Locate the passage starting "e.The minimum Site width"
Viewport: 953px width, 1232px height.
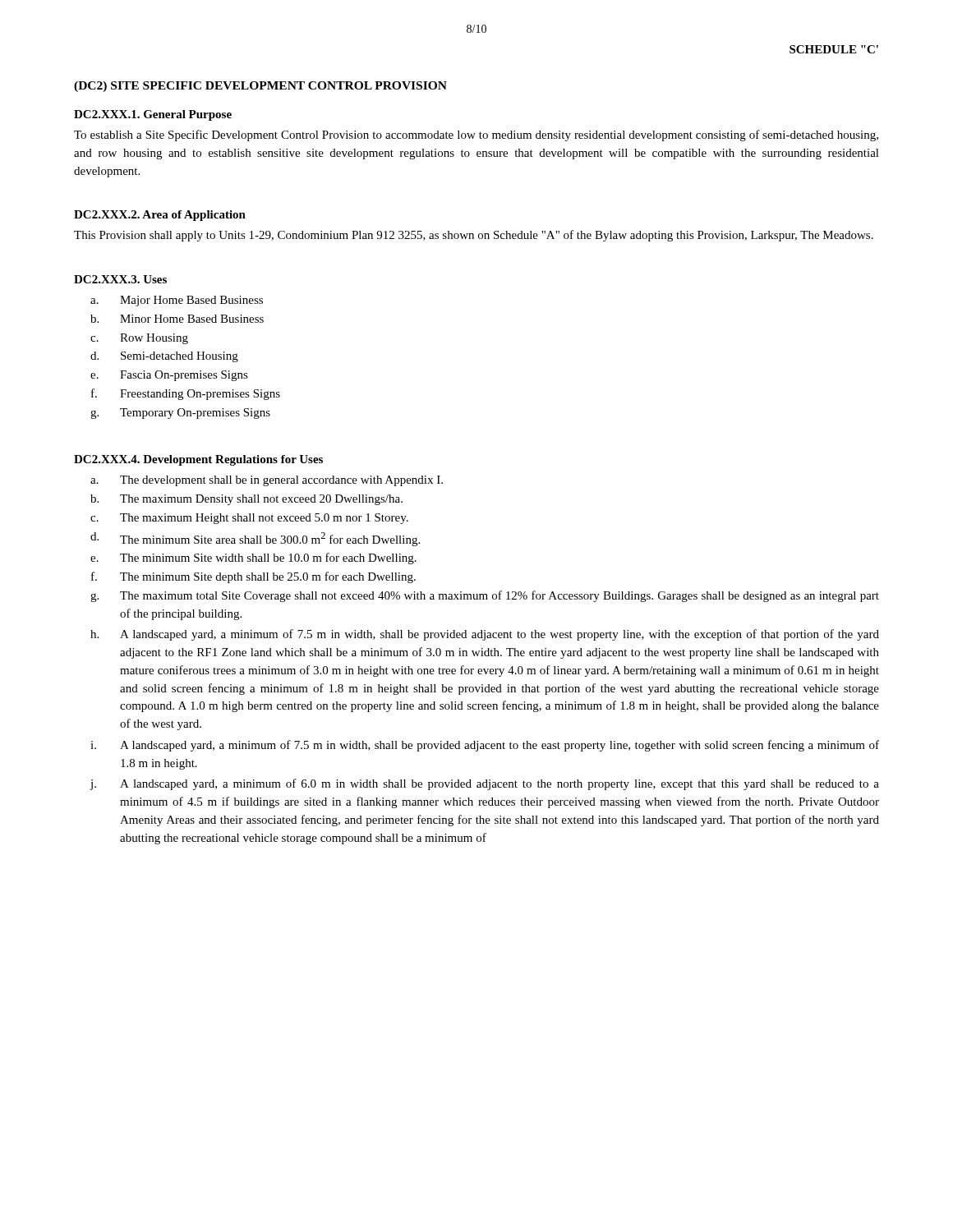(253, 559)
